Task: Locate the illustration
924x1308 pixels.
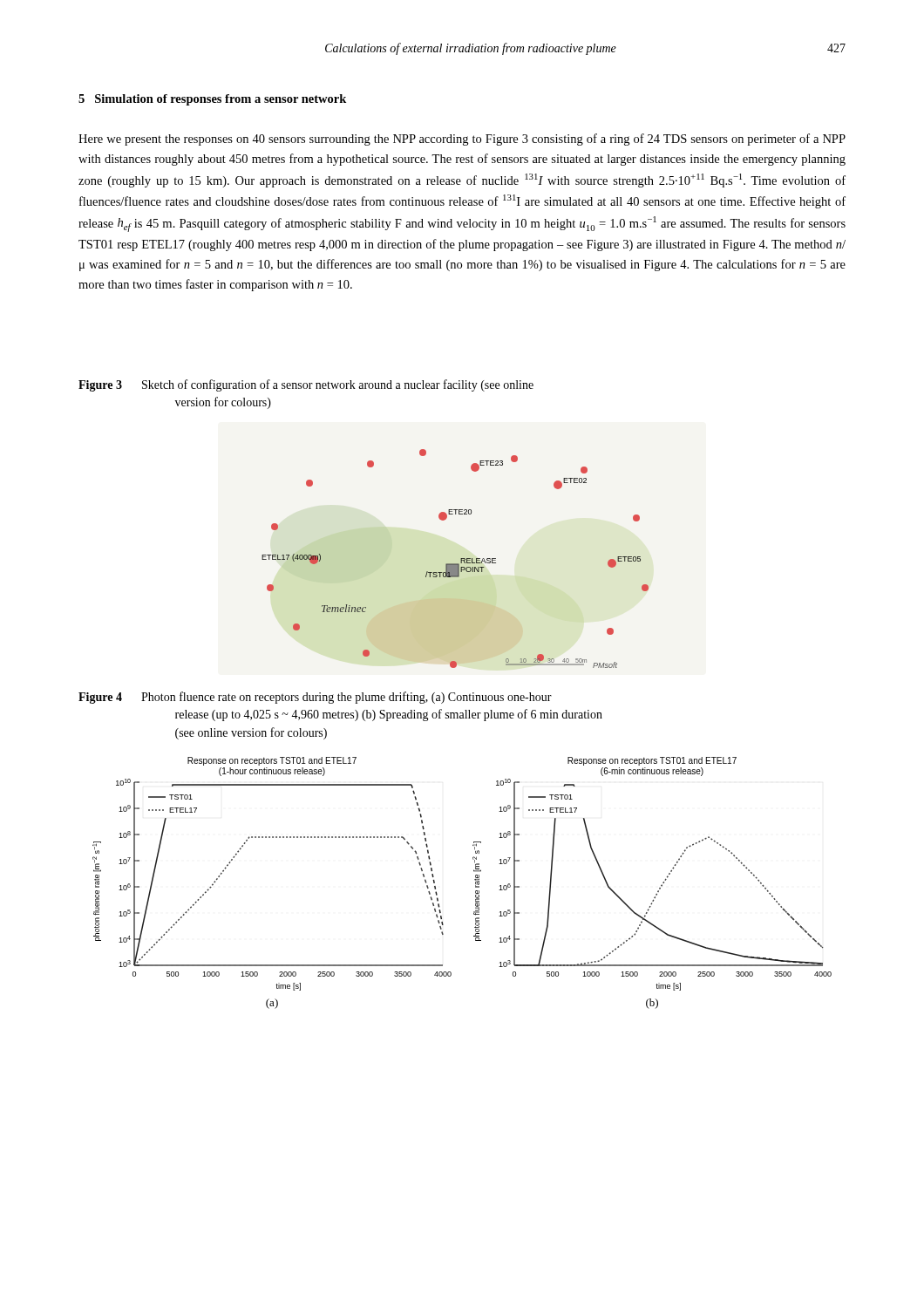Action: click(462, 549)
